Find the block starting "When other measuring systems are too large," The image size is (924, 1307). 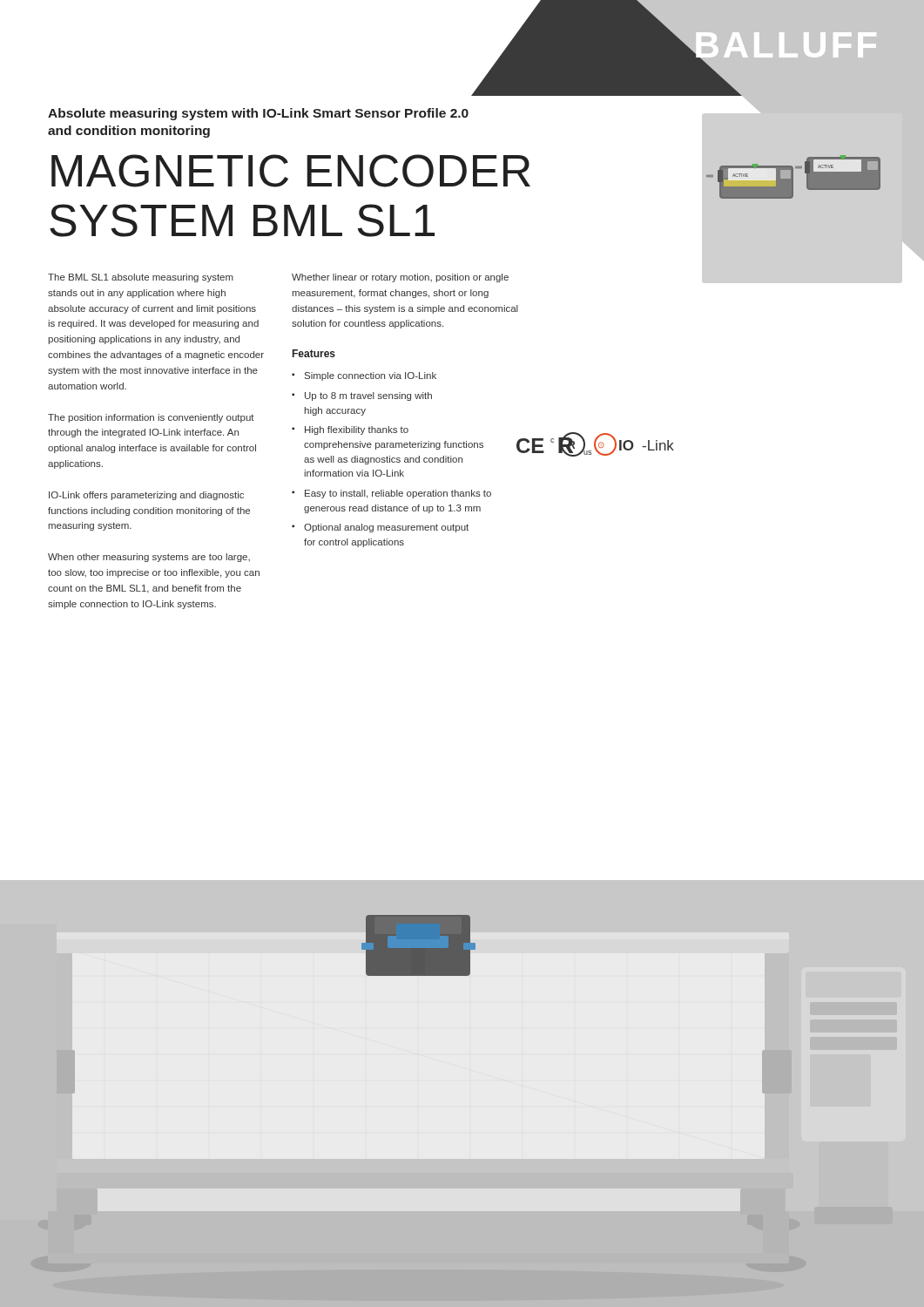tap(154, 580)
